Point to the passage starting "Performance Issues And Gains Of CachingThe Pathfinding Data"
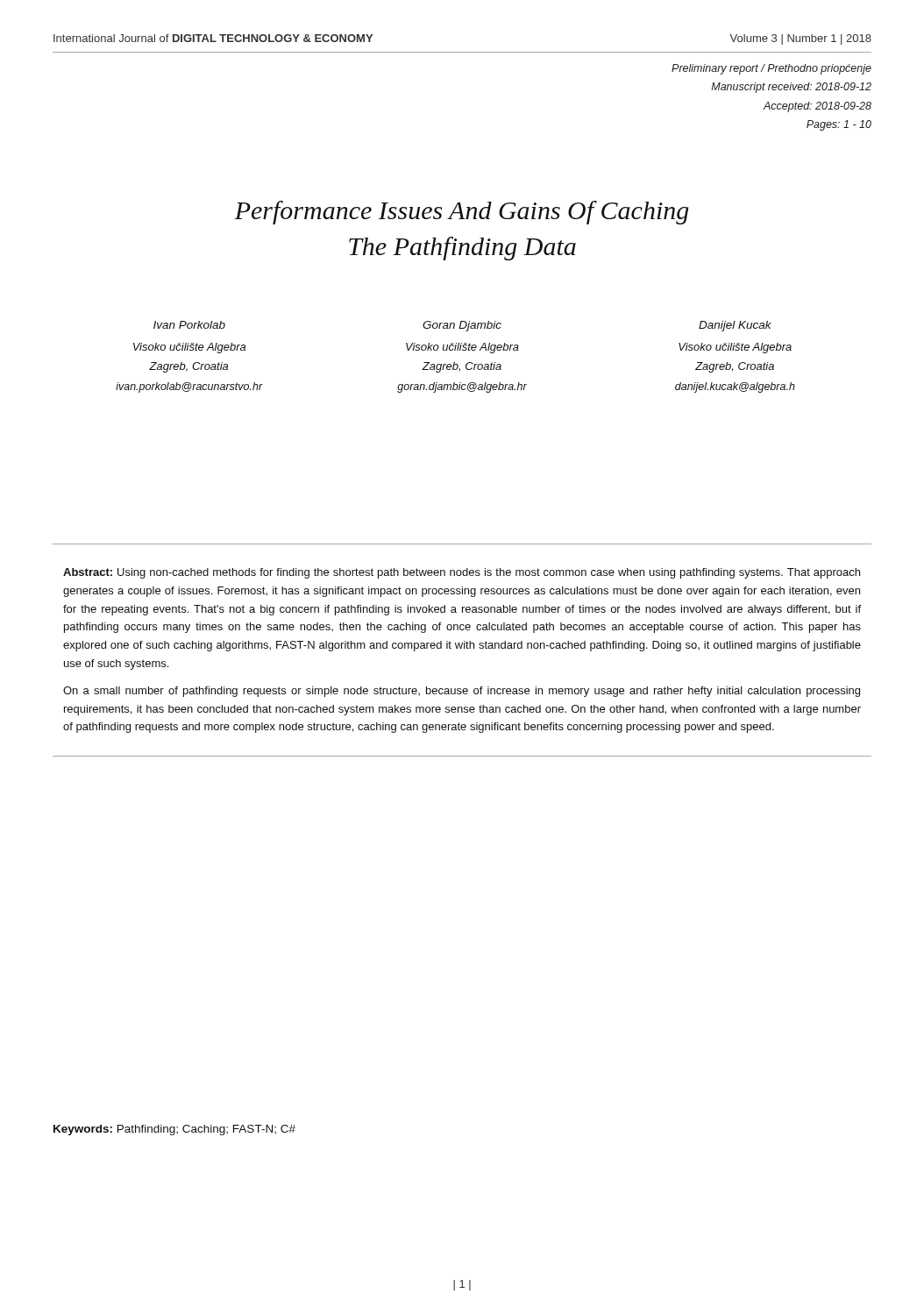This screenshot has width=924, height=1315. [462, 228]
